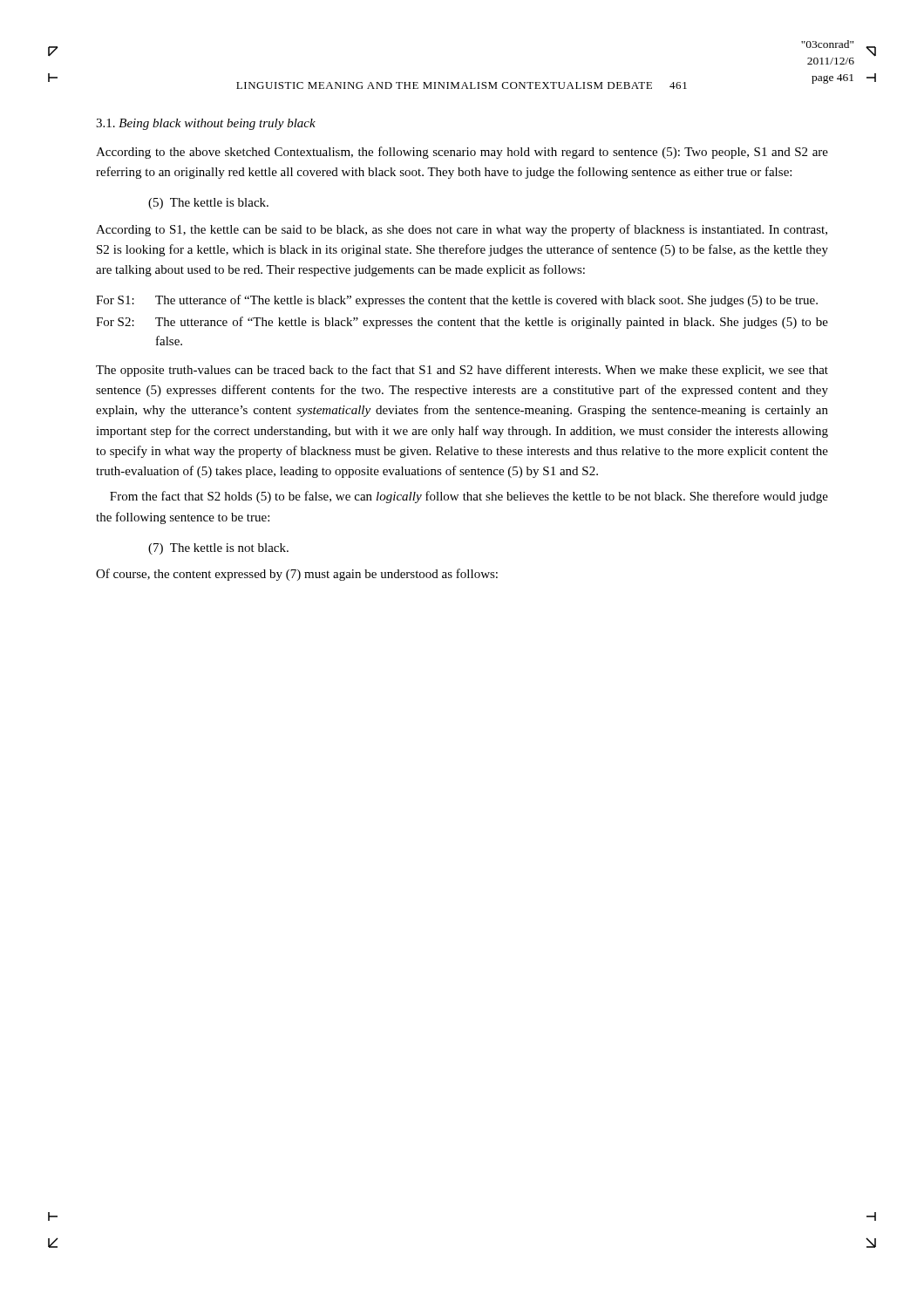Where is the passage that starts "For S1: The utterance of “The kettle"?
This screenshot has height=1308, width=924.
coord(462,300)
